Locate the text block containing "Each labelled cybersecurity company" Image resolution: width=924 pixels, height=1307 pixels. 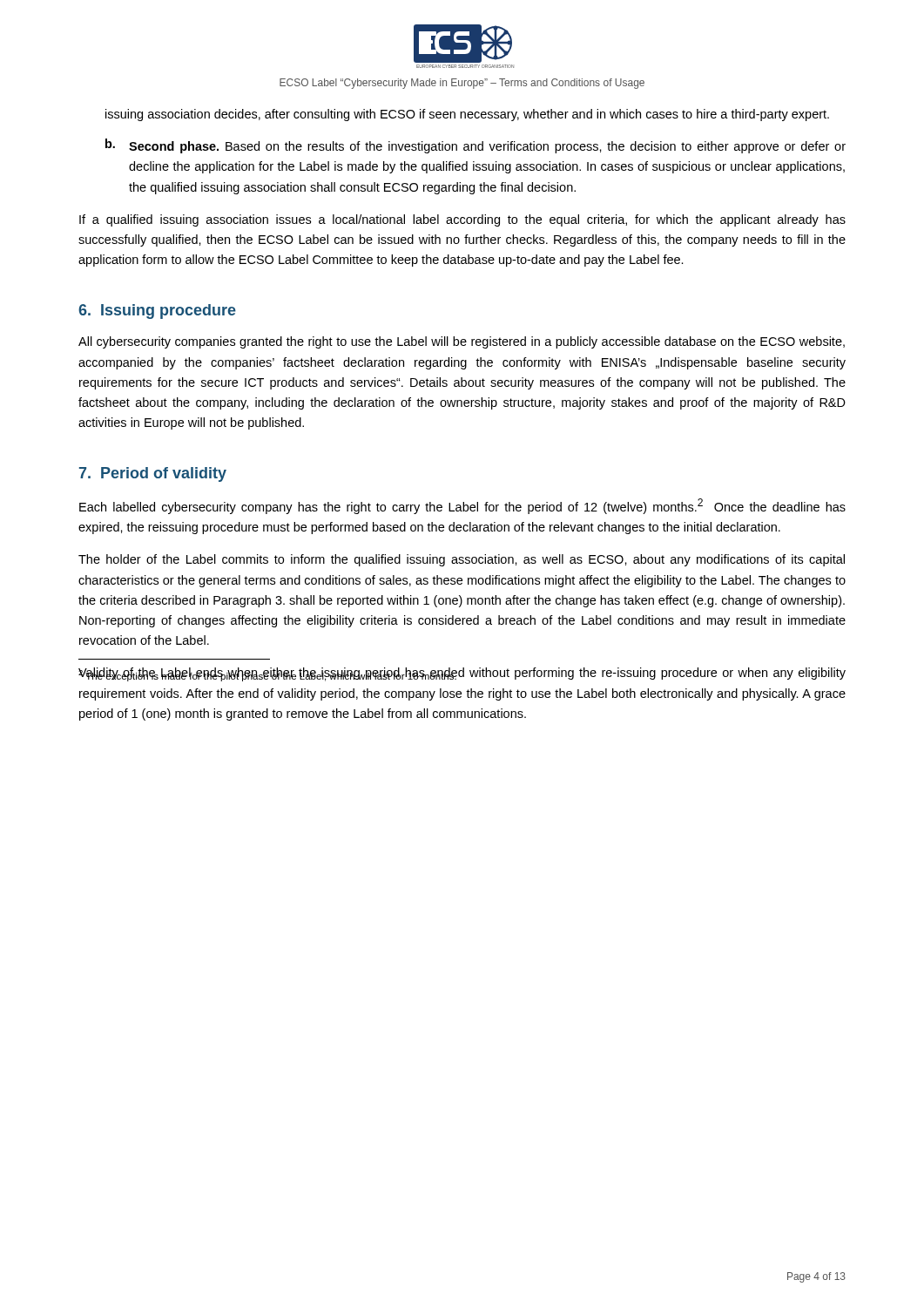click(462, 516)
